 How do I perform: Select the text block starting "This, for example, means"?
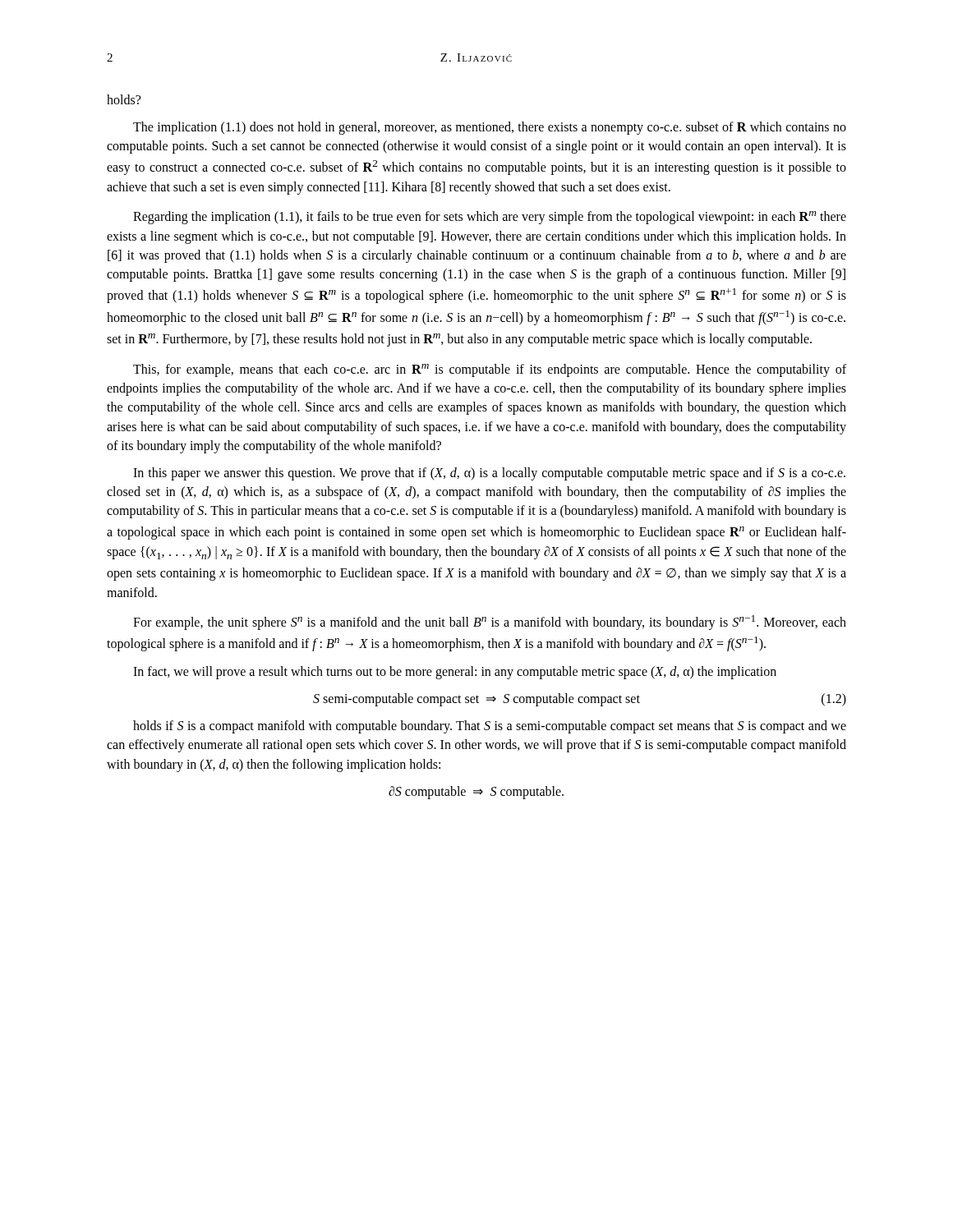(476, 405)
